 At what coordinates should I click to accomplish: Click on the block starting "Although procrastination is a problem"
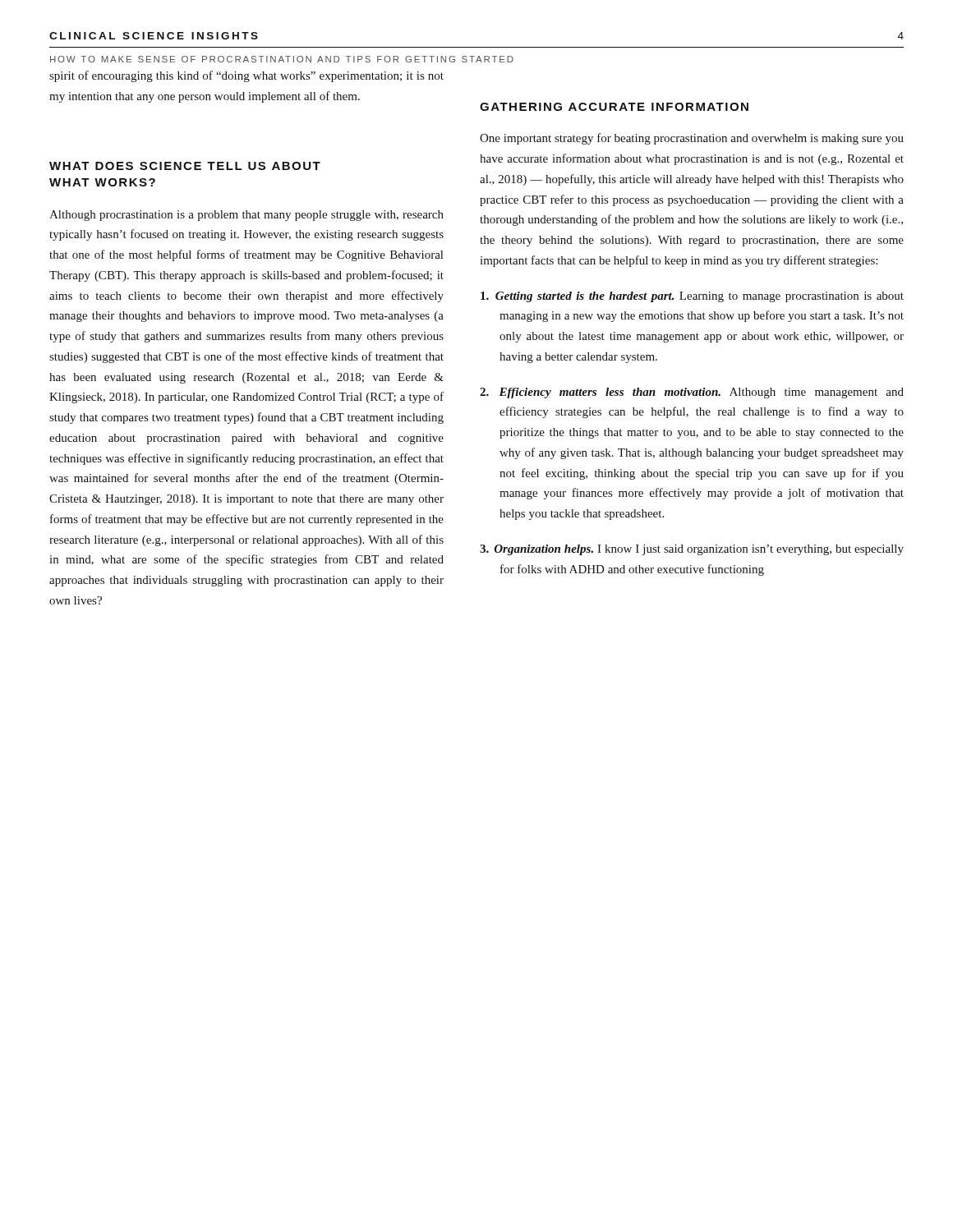click(246, 407)
